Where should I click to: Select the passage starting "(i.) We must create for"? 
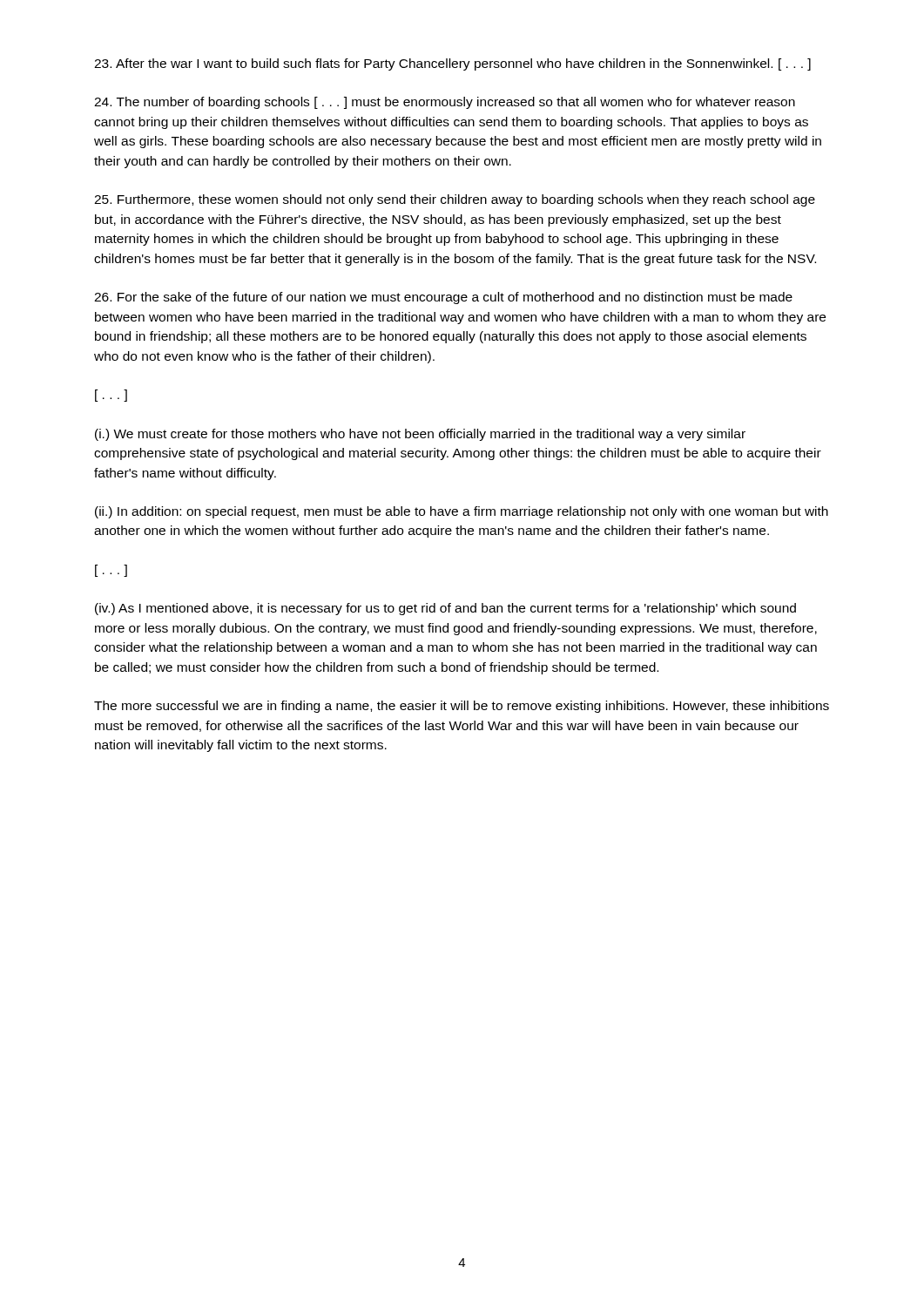pyautogui.click(x=457, y=453)
